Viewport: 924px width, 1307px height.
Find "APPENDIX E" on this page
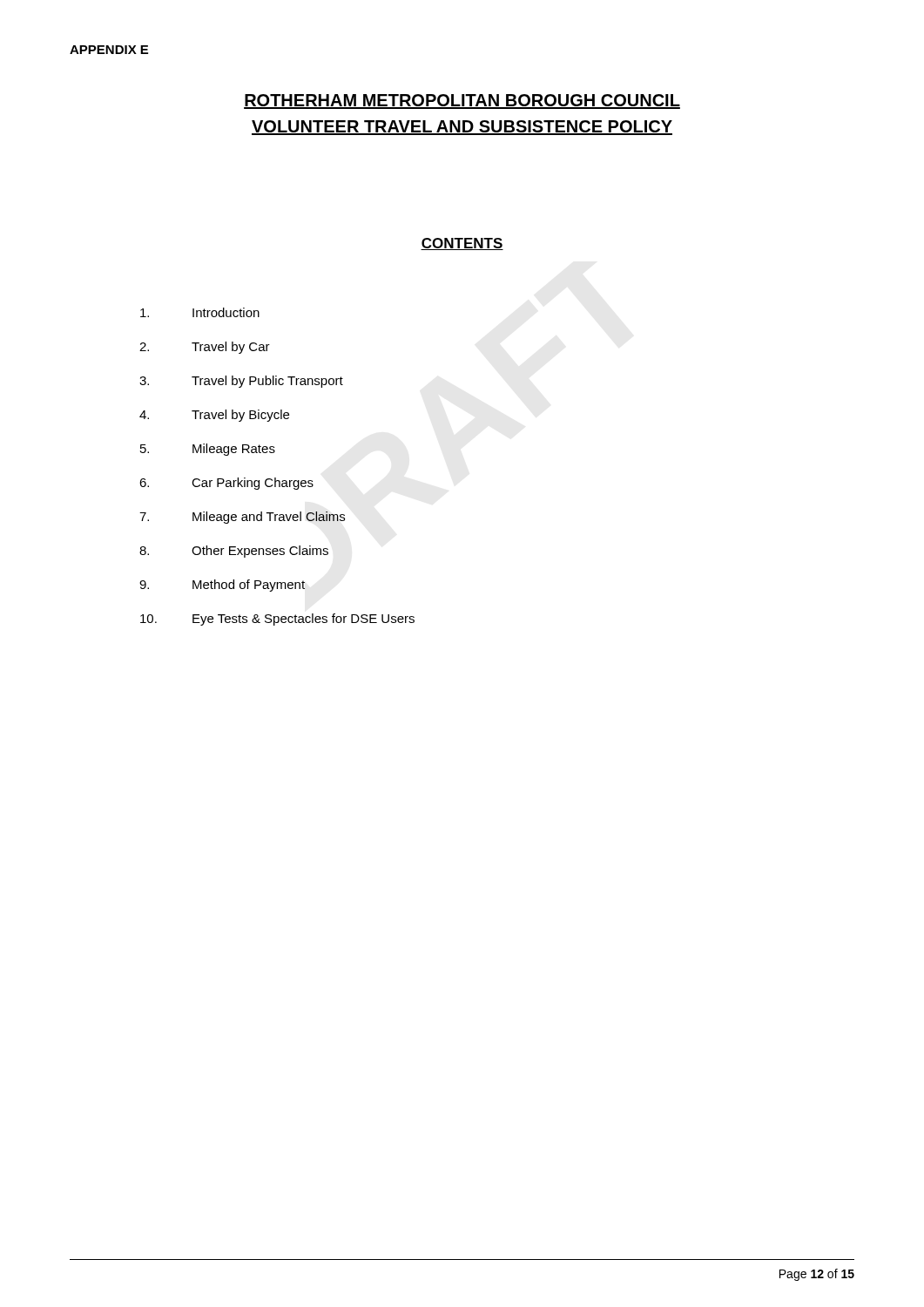pos(109,49)
